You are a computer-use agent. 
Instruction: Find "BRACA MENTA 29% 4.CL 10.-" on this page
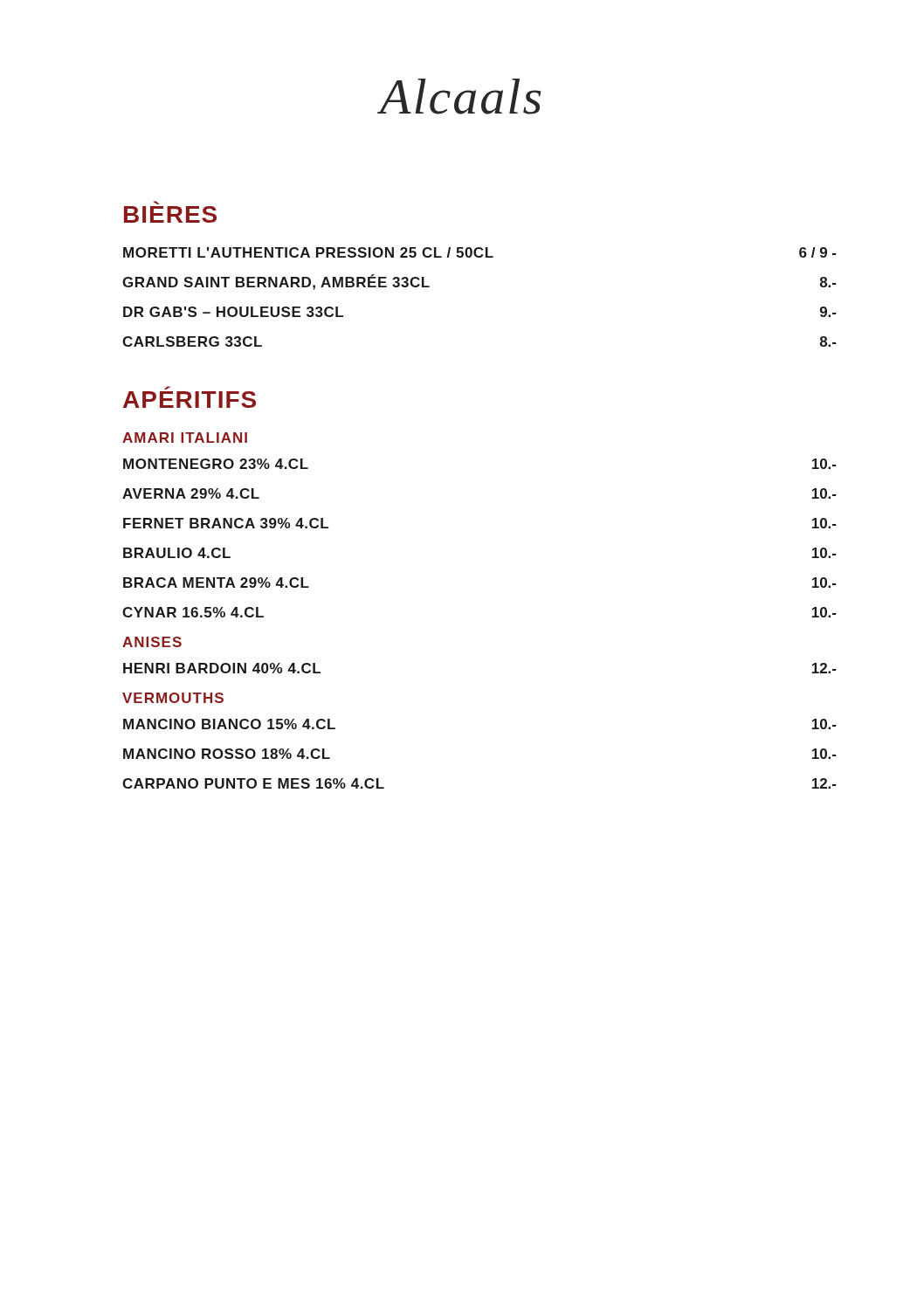pos(210,582)
